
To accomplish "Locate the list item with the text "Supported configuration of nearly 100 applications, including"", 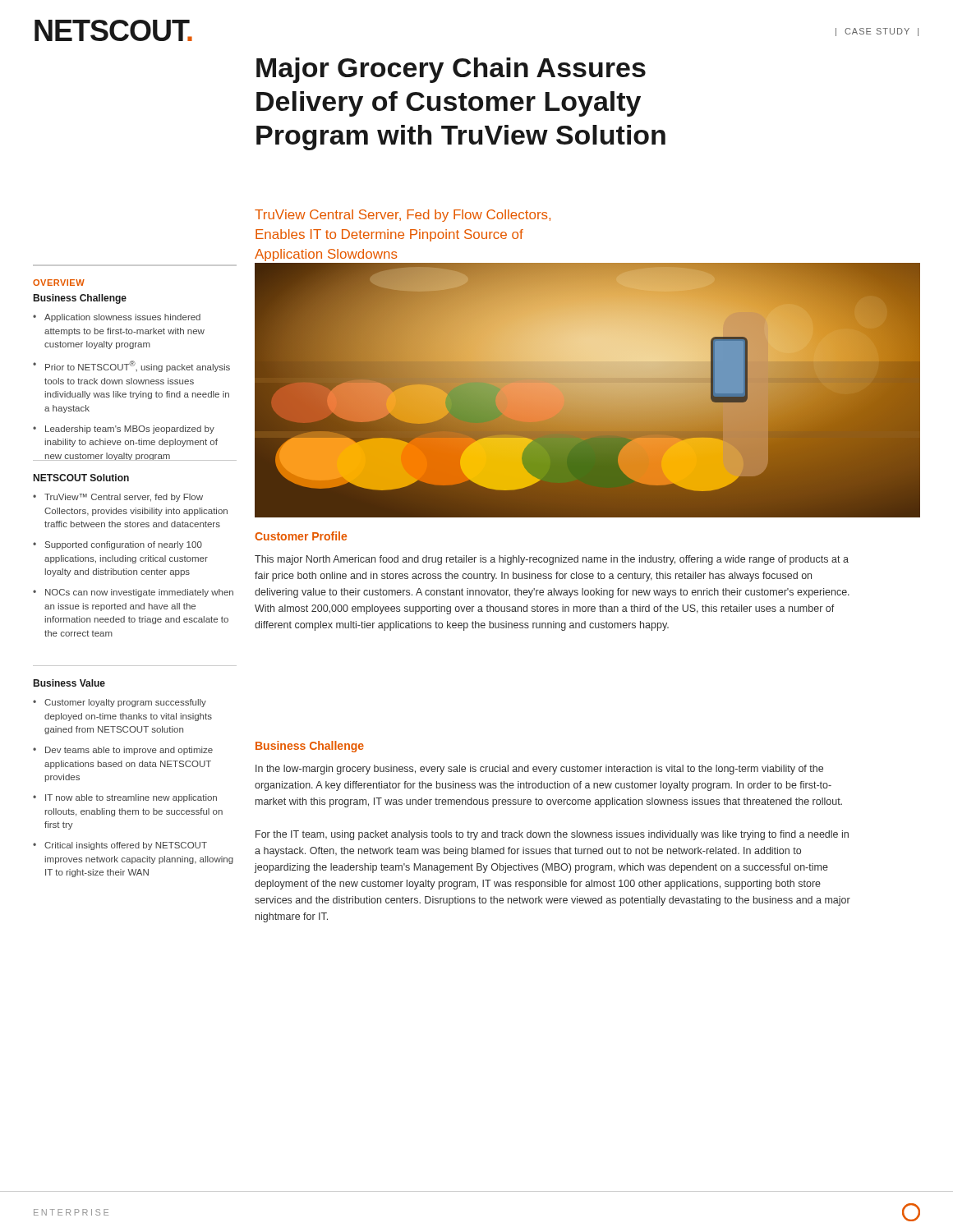I will click(126, 558).
